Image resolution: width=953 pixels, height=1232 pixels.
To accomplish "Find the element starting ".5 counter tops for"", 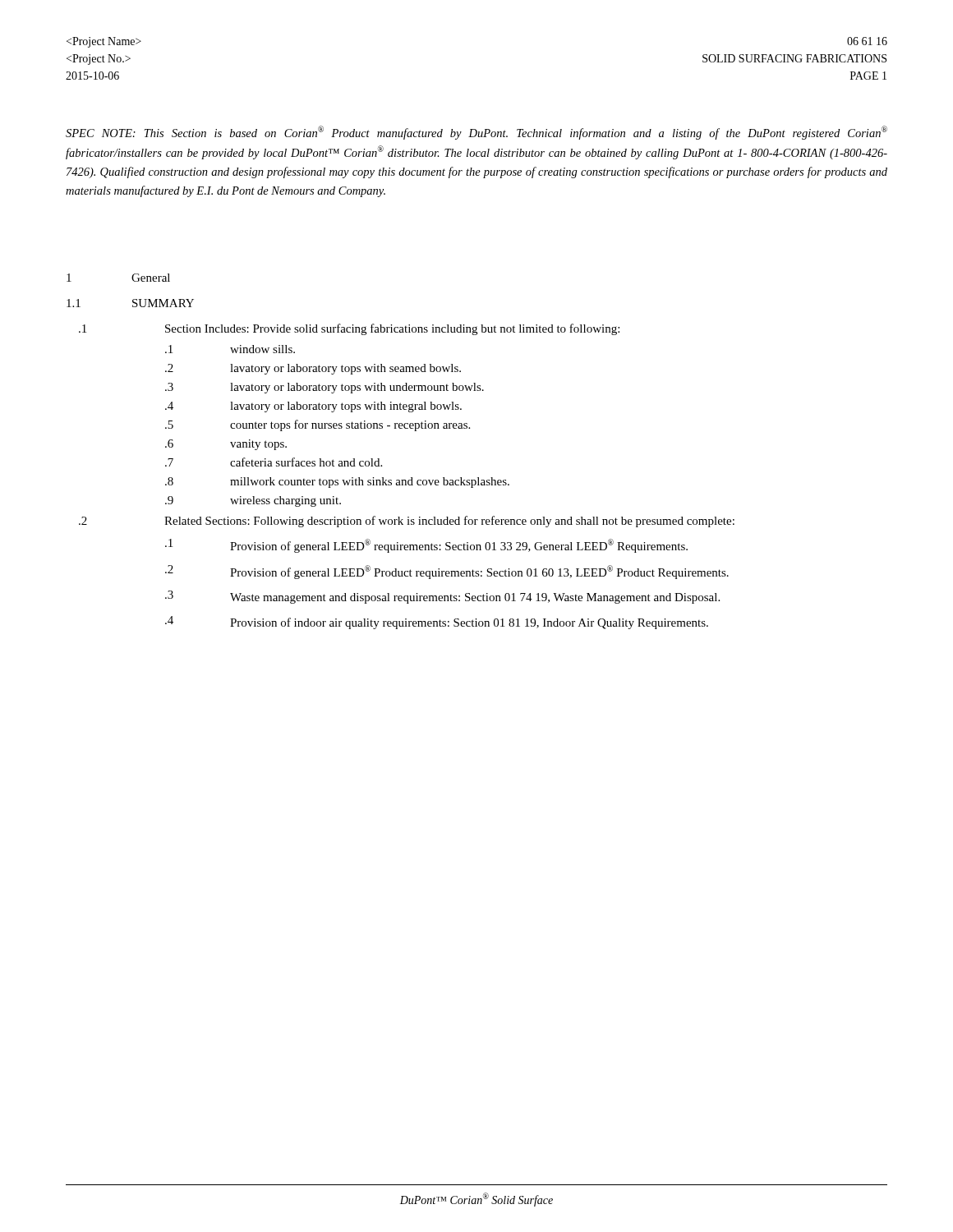I will pyautogui.click(x=318, y=425).
